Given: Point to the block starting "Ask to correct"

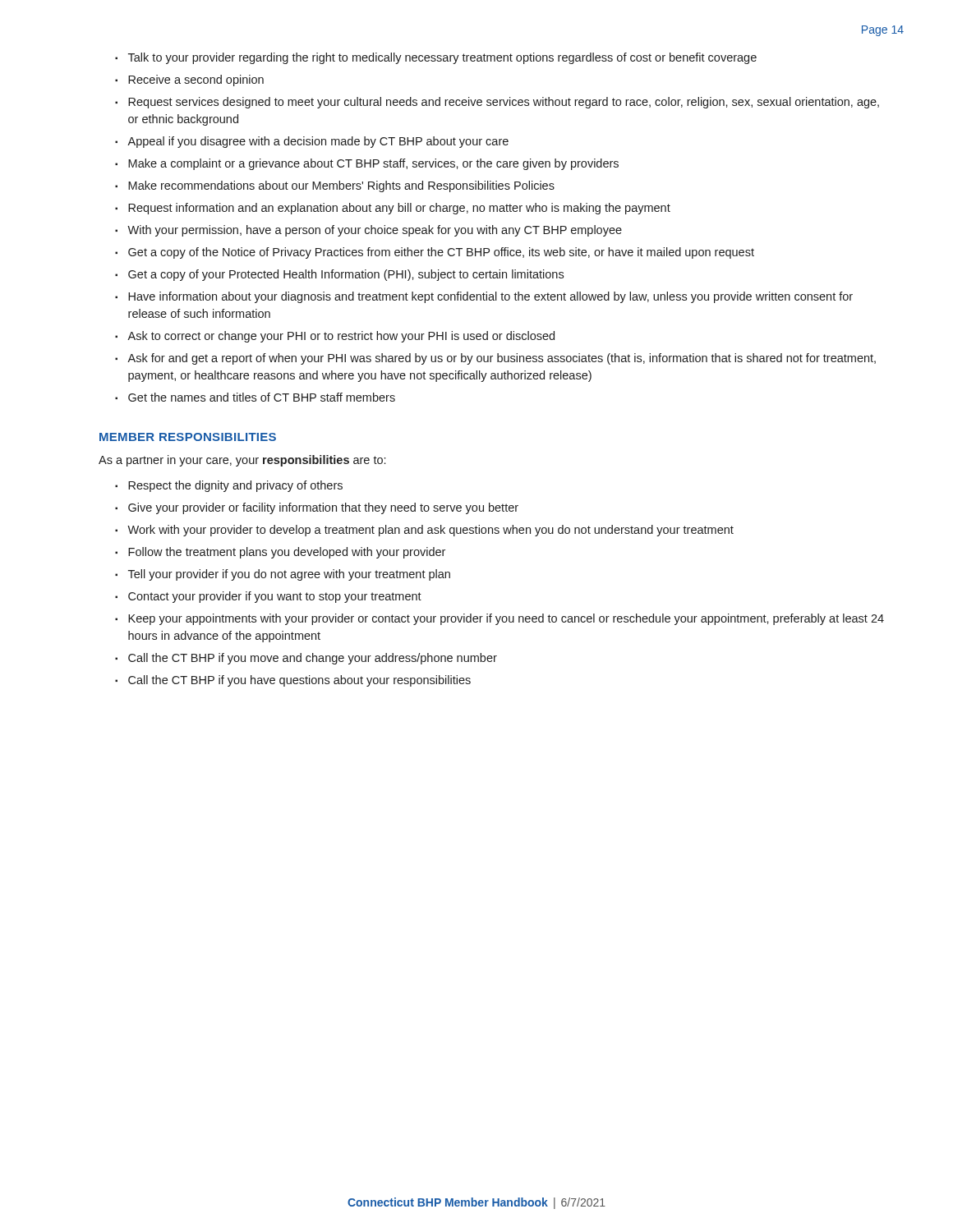Looking at the screenshot, I should coord(342,336).
